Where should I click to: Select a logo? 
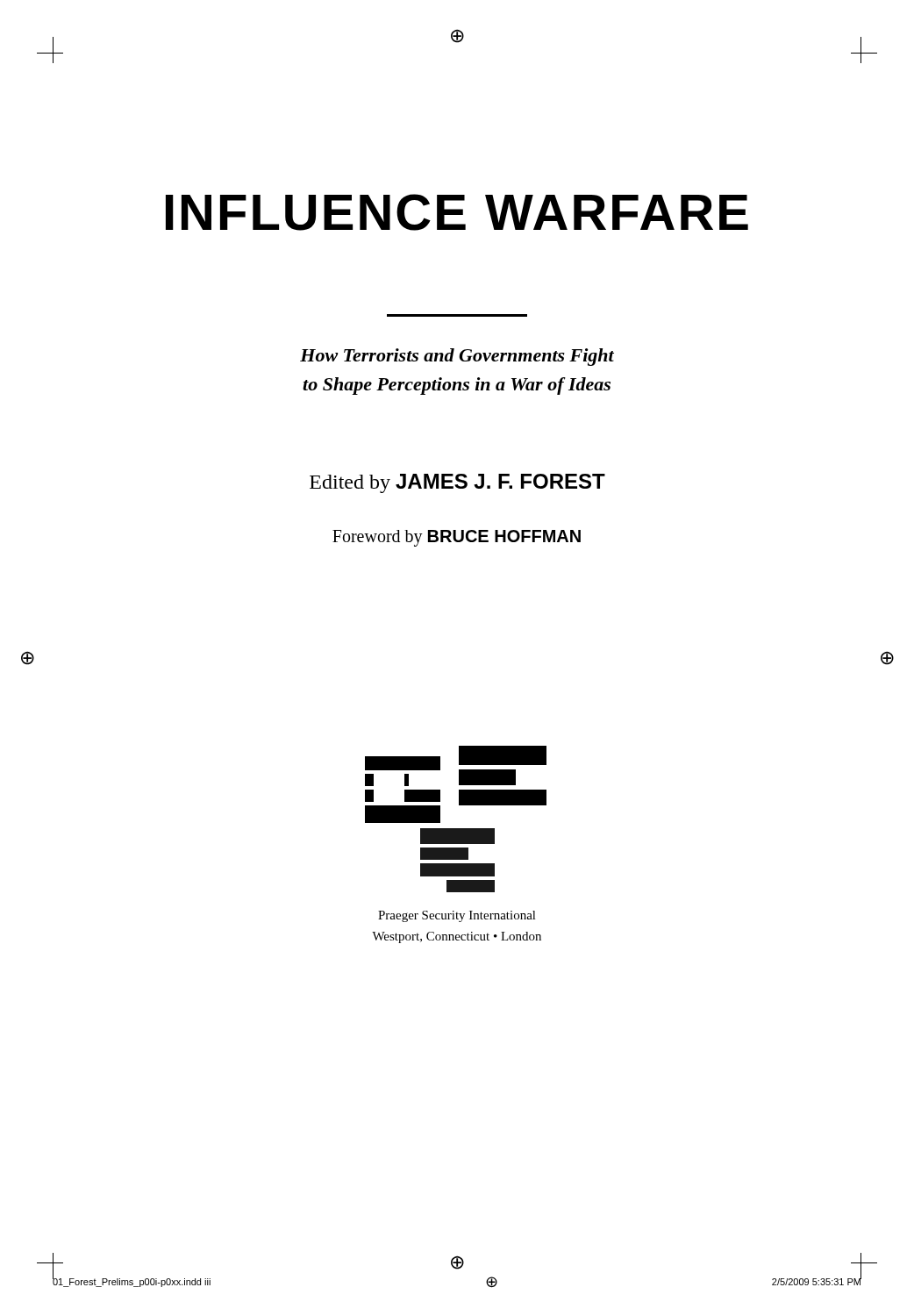click(457, 844)
